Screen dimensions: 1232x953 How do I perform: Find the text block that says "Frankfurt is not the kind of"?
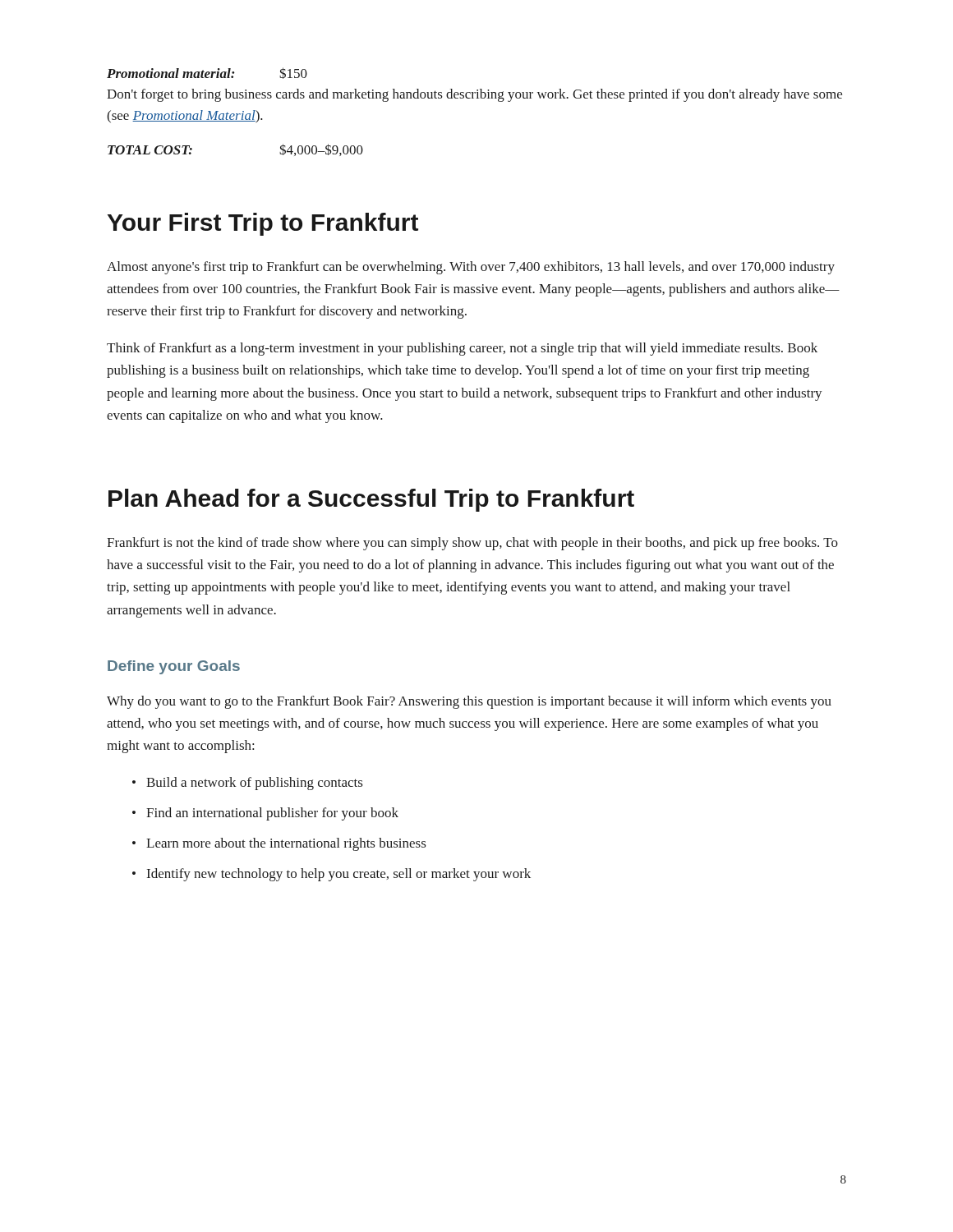(x=476, y=576)
